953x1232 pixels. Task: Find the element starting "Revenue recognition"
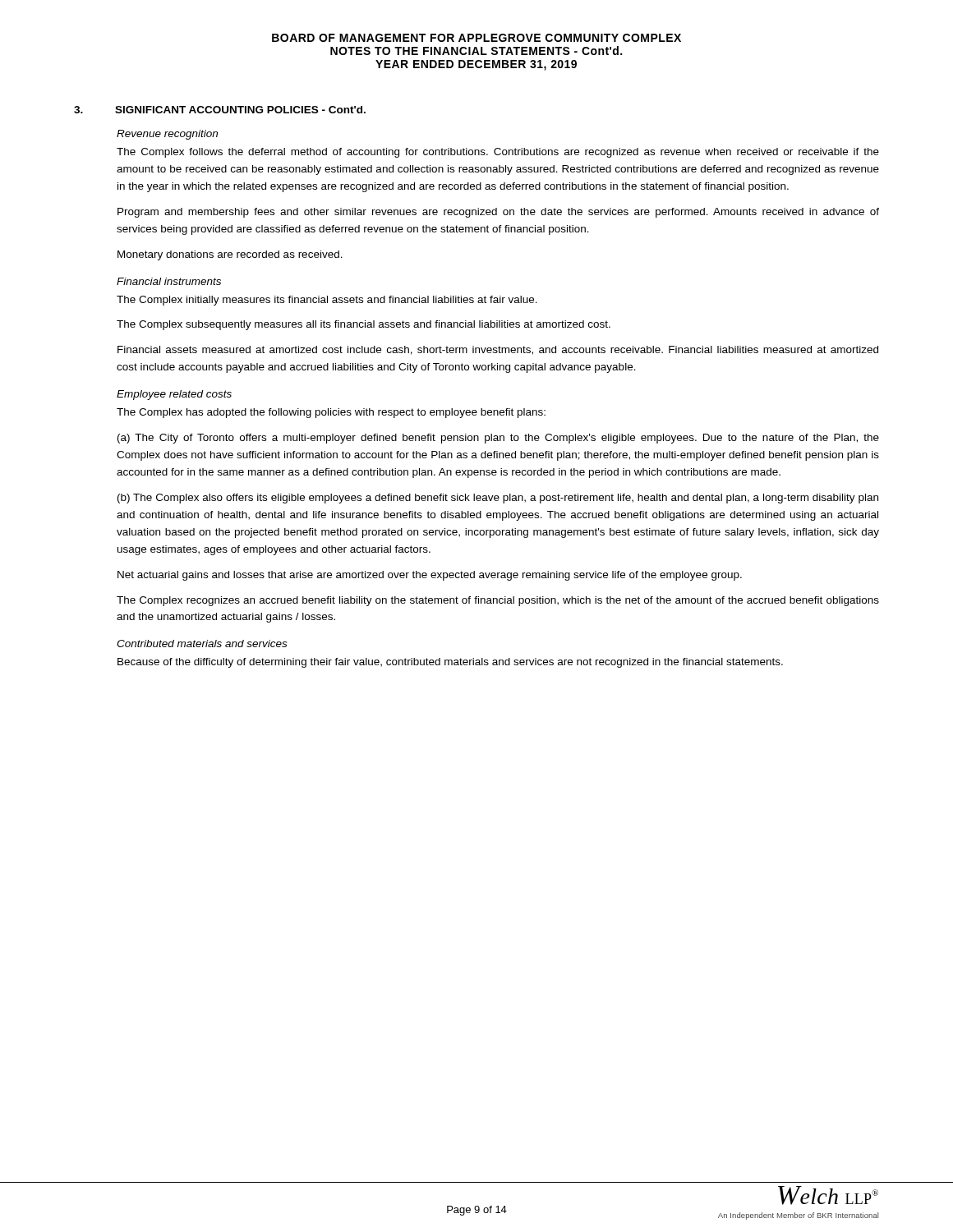click(x=168, y=133)
